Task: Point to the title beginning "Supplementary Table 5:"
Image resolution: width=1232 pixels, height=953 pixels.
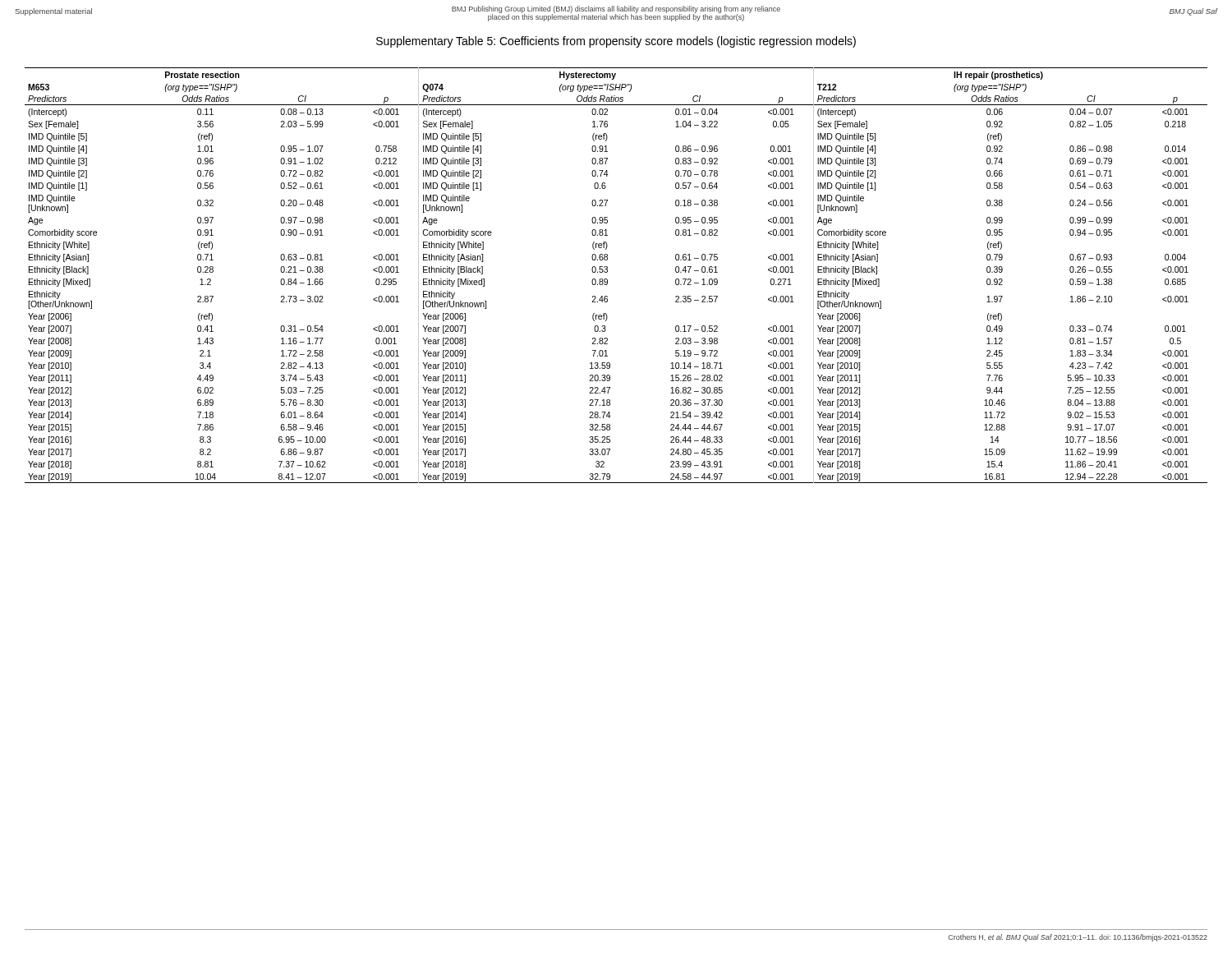Action: (x=616, y=41)
